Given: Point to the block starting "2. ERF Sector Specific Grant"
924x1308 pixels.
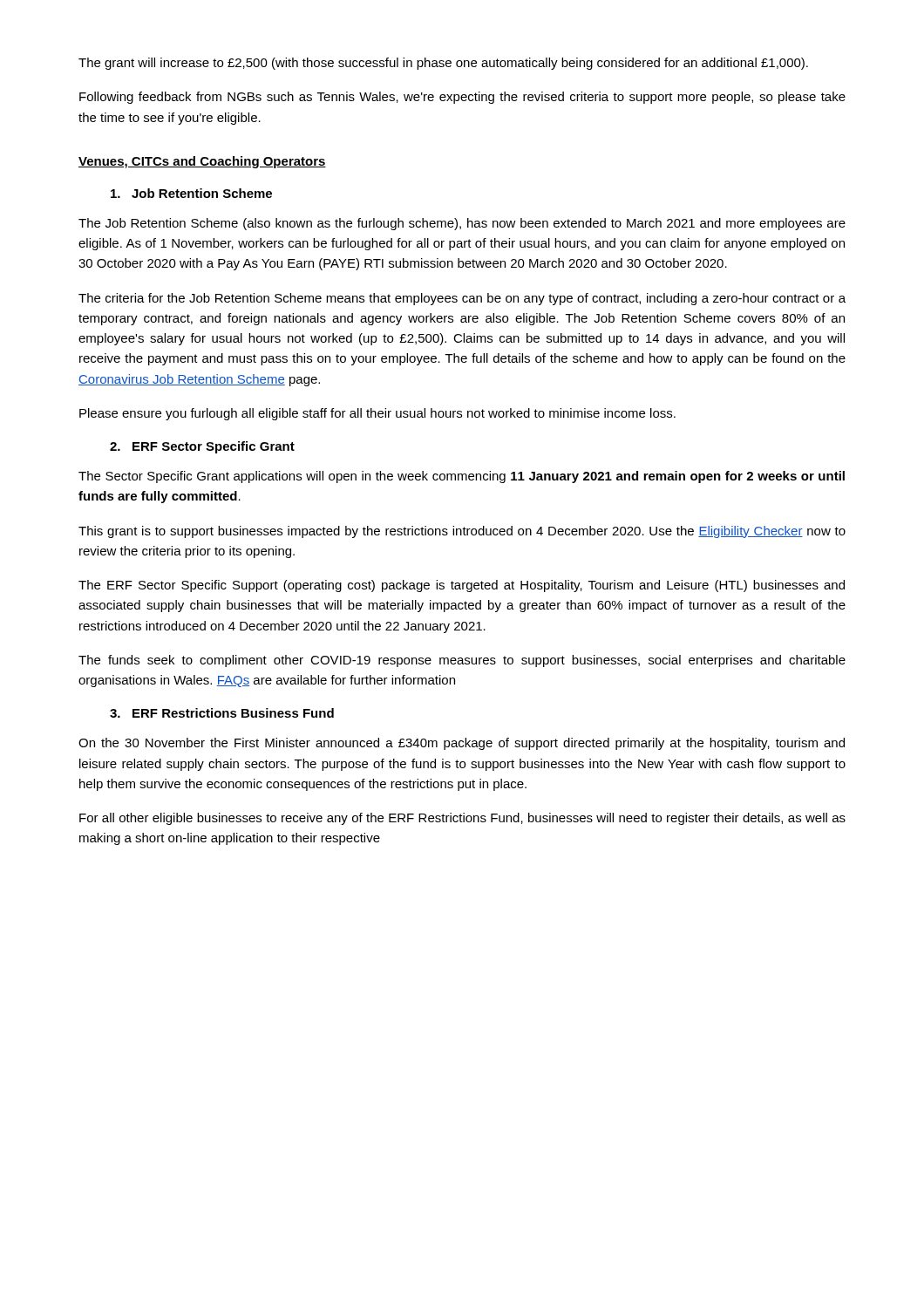Looking at the screenshot, I should coord(202,446).
